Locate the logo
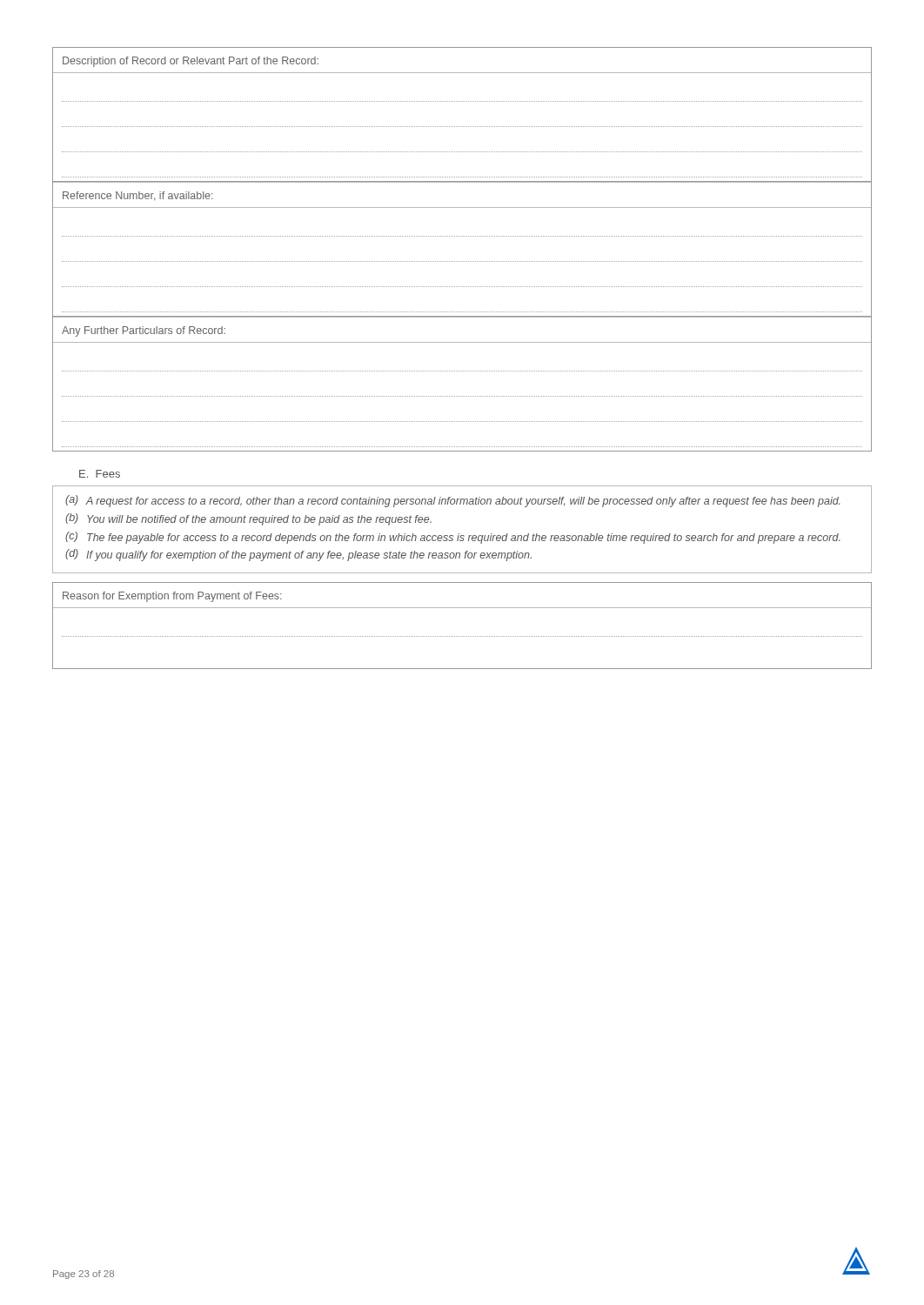The image size is (924, 1305). (x=856, y=1262)
